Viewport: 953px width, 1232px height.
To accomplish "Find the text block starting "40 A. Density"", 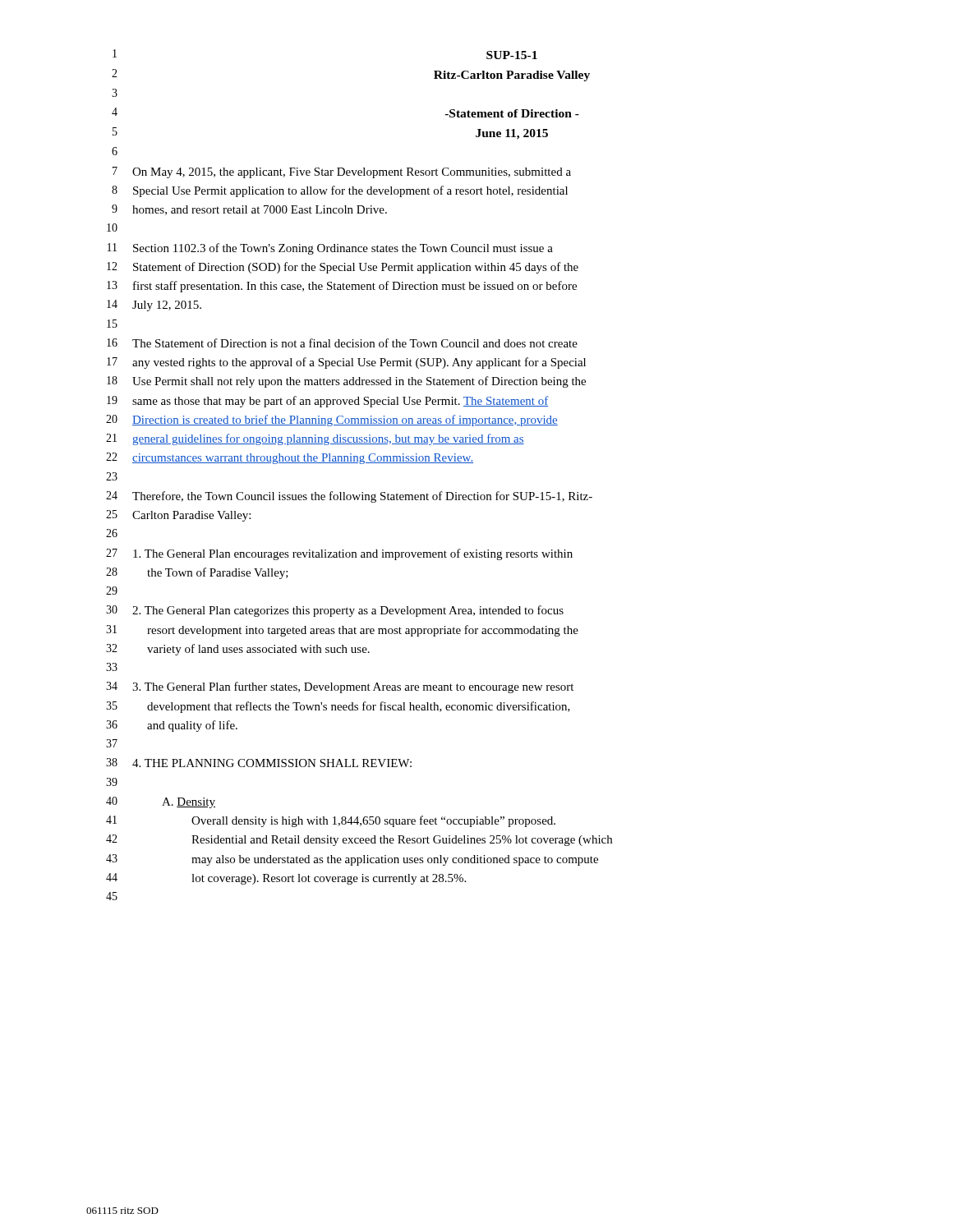I will [x=161, y=802].
